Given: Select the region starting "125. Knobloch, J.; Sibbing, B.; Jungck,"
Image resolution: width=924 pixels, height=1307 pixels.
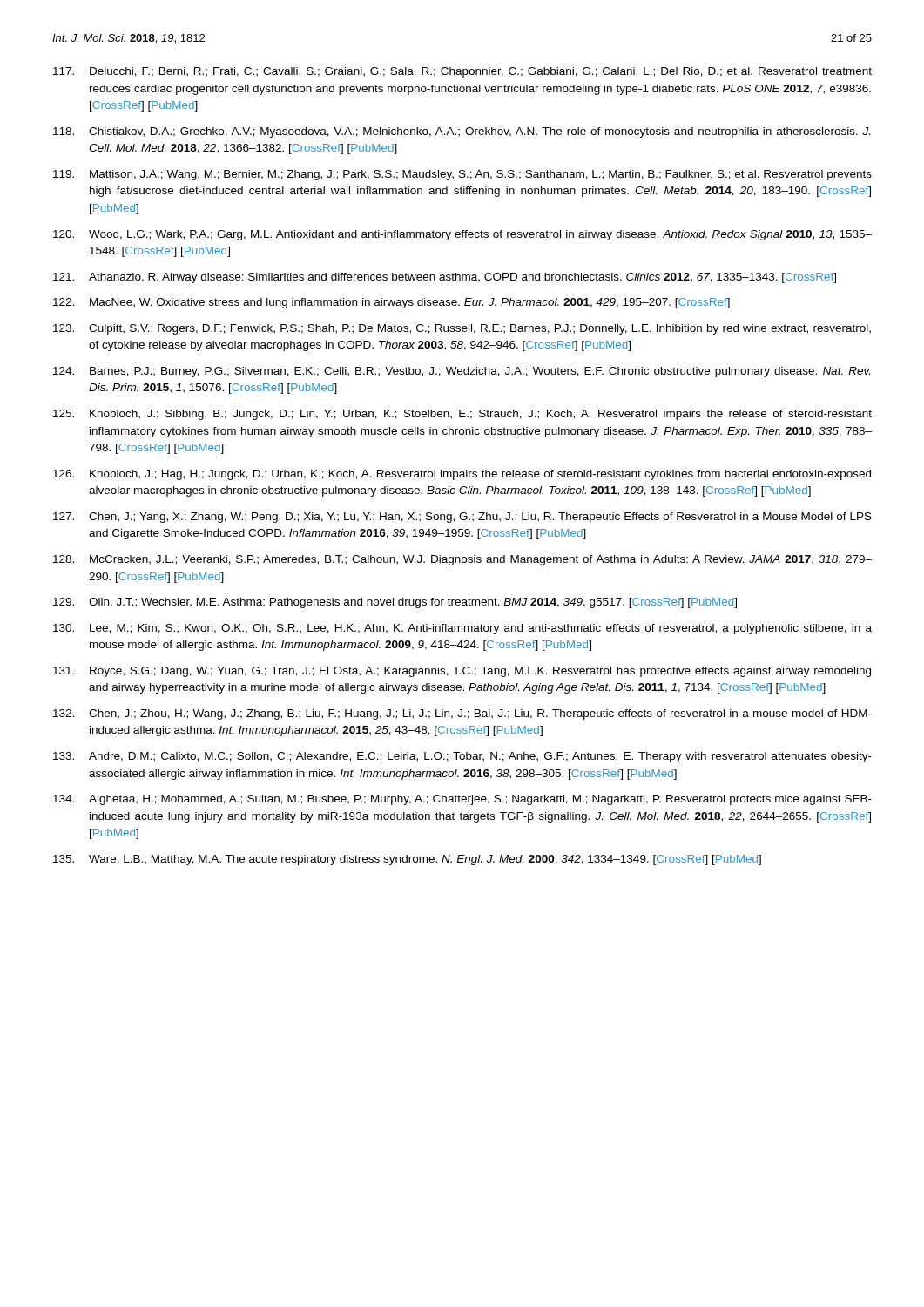Looking at the screenshot, I should coord(462,431).
